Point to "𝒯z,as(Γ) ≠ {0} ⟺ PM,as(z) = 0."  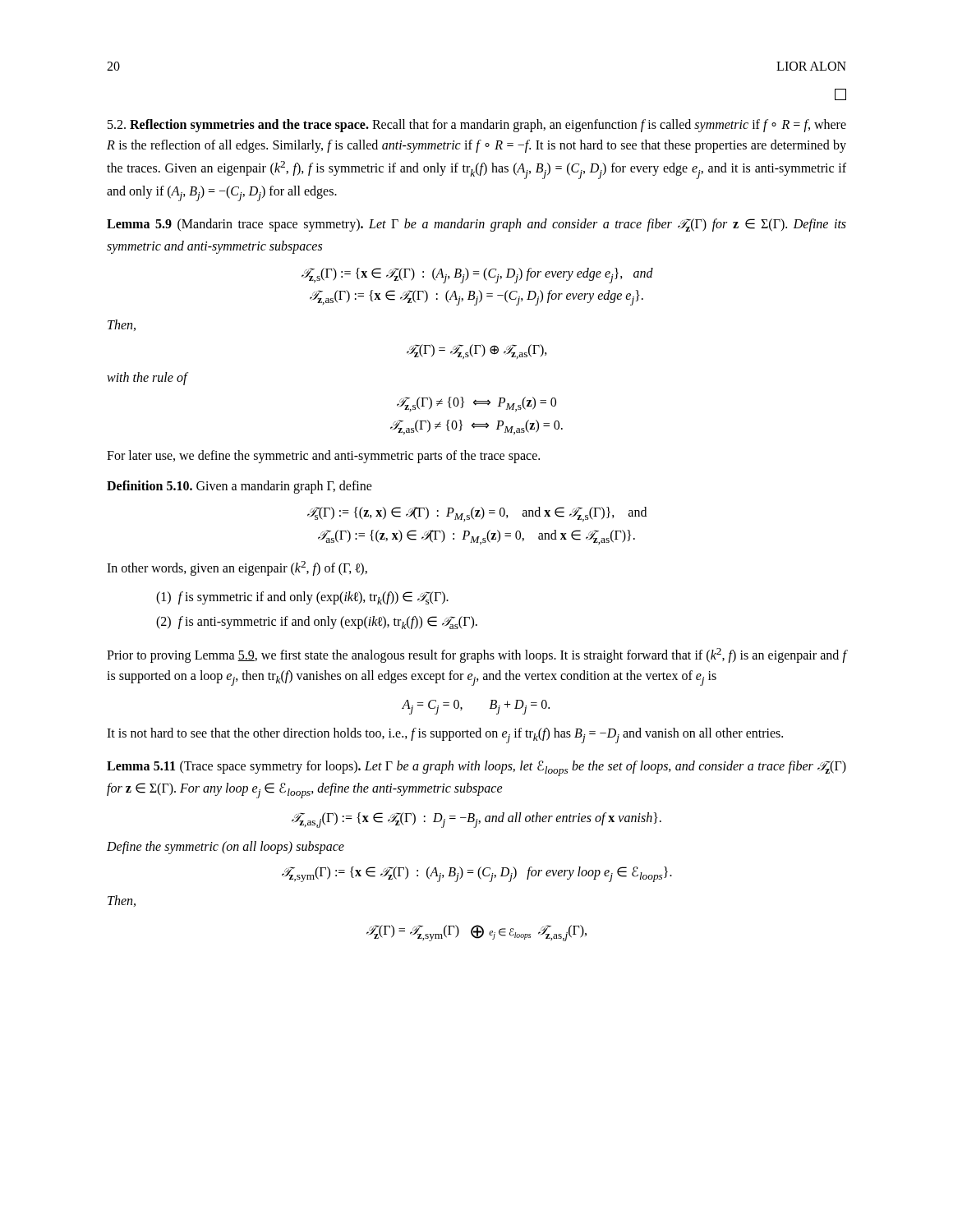[x=476, y=426]
